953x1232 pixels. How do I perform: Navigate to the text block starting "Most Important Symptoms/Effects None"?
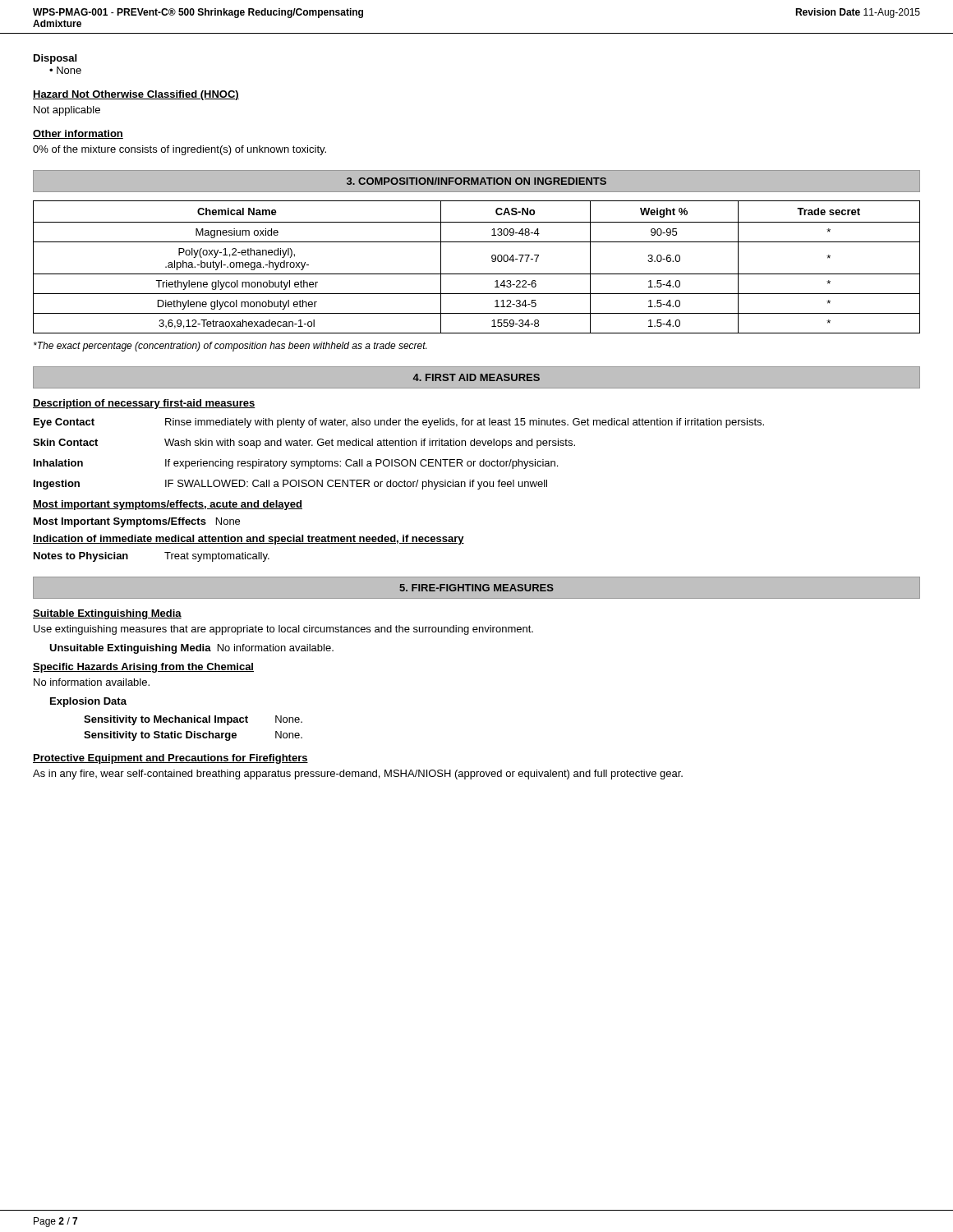coord(137,521)
